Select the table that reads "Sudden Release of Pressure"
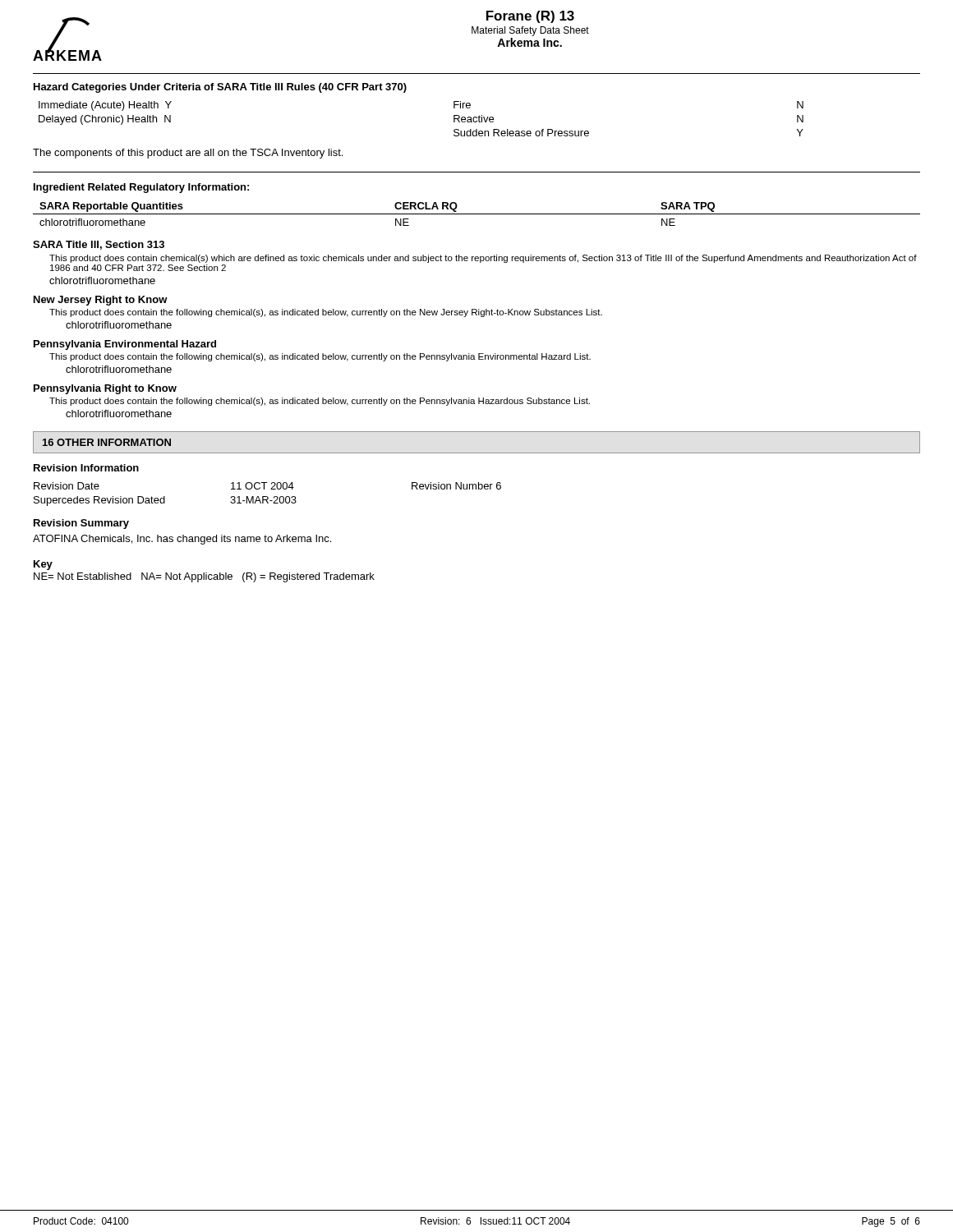The image size is (953, 1232). coord(476,119)
